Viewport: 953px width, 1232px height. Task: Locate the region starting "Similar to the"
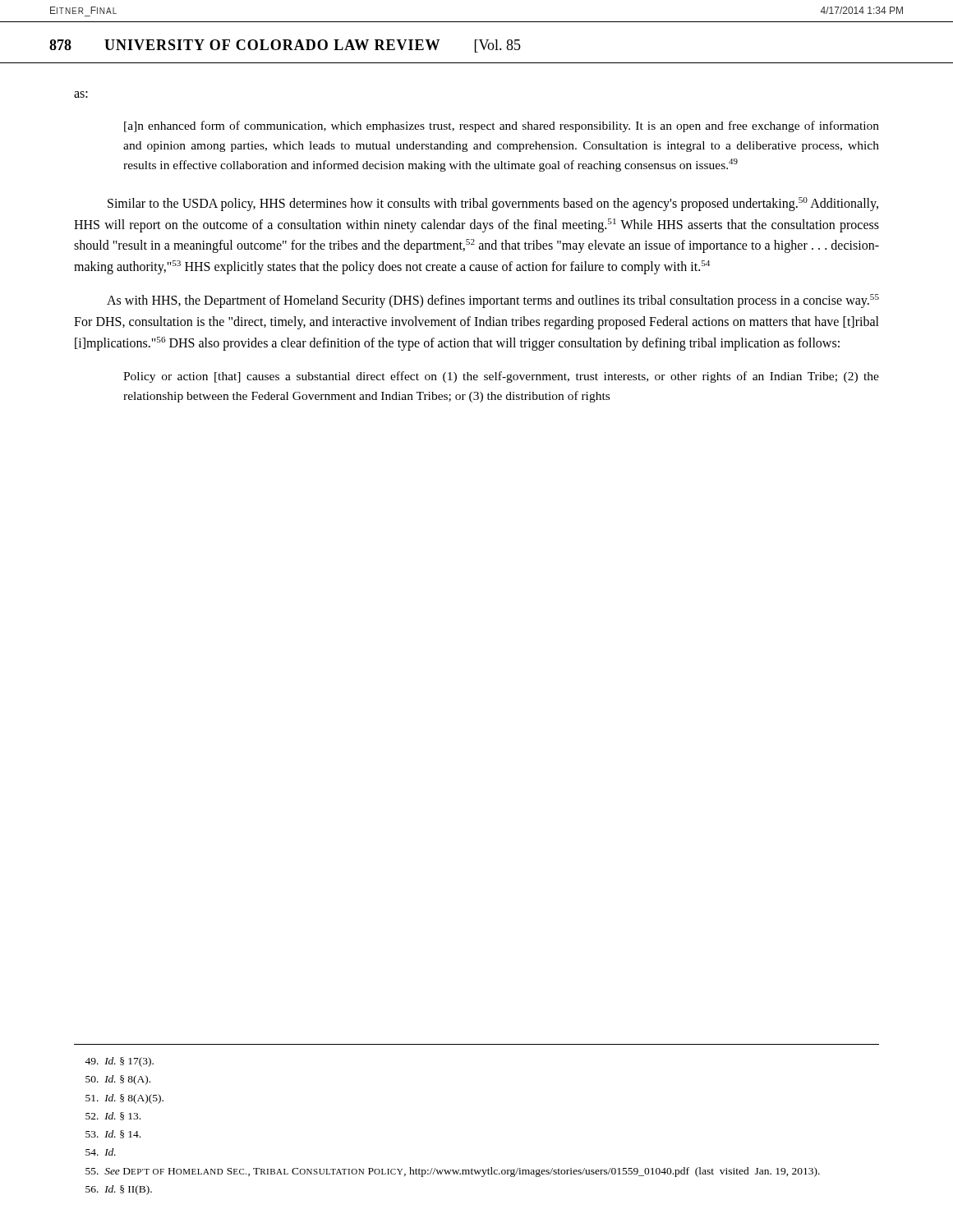tap(476, 234)
